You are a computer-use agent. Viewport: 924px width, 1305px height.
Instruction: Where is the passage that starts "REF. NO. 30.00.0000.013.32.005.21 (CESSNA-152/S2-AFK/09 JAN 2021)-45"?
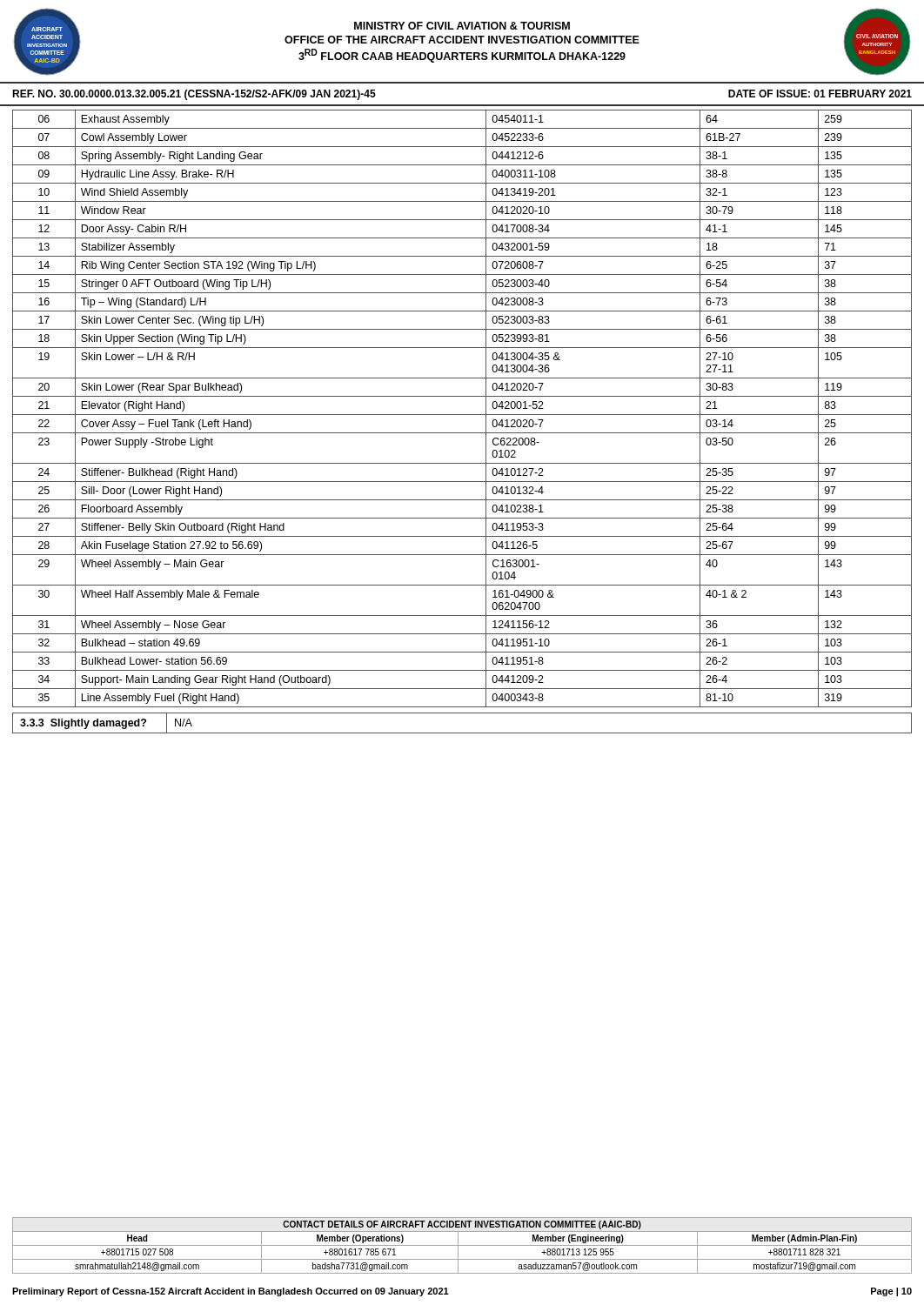coord(462,94)
